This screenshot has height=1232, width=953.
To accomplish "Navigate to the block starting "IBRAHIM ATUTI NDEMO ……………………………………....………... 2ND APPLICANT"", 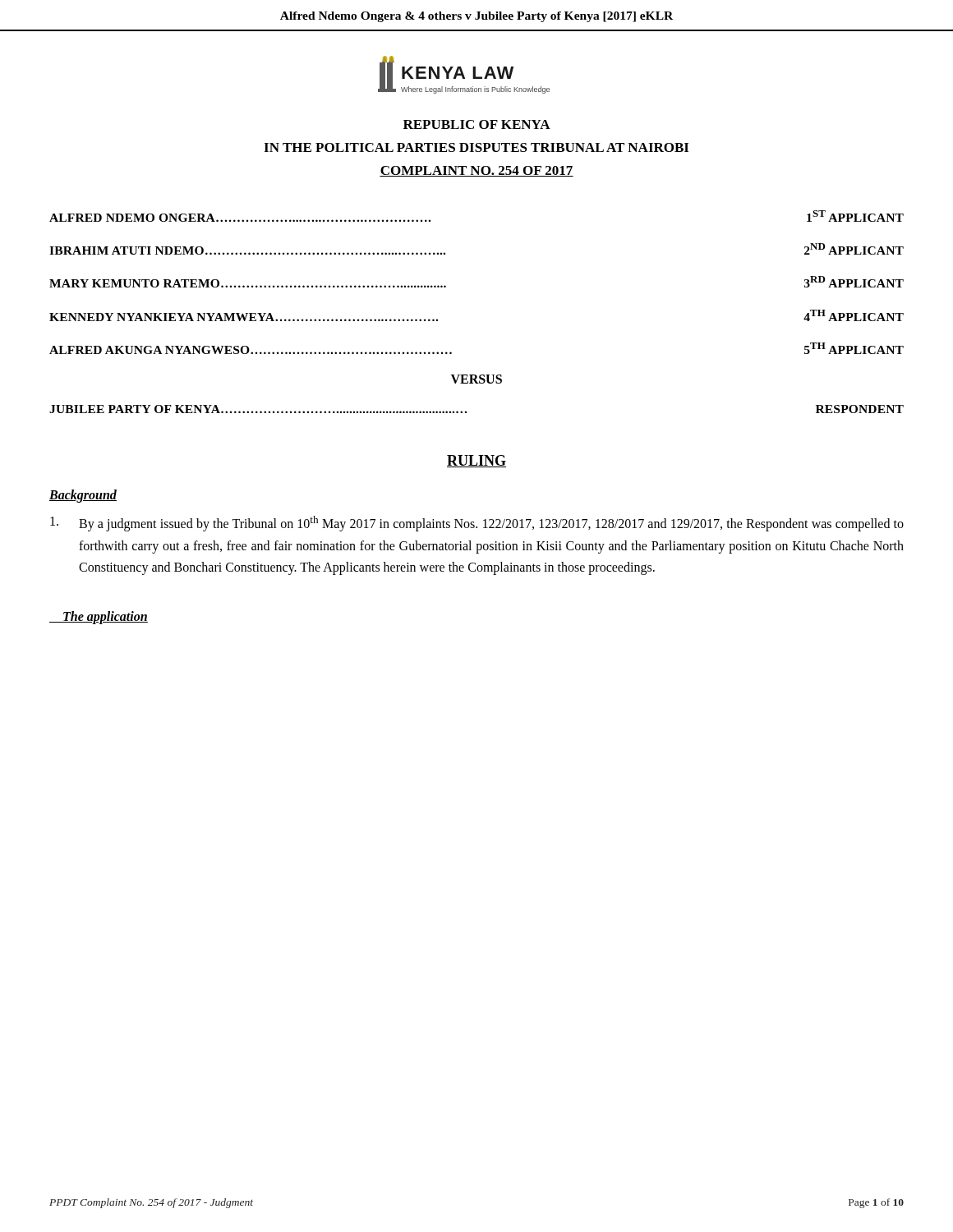I will 132,248.
